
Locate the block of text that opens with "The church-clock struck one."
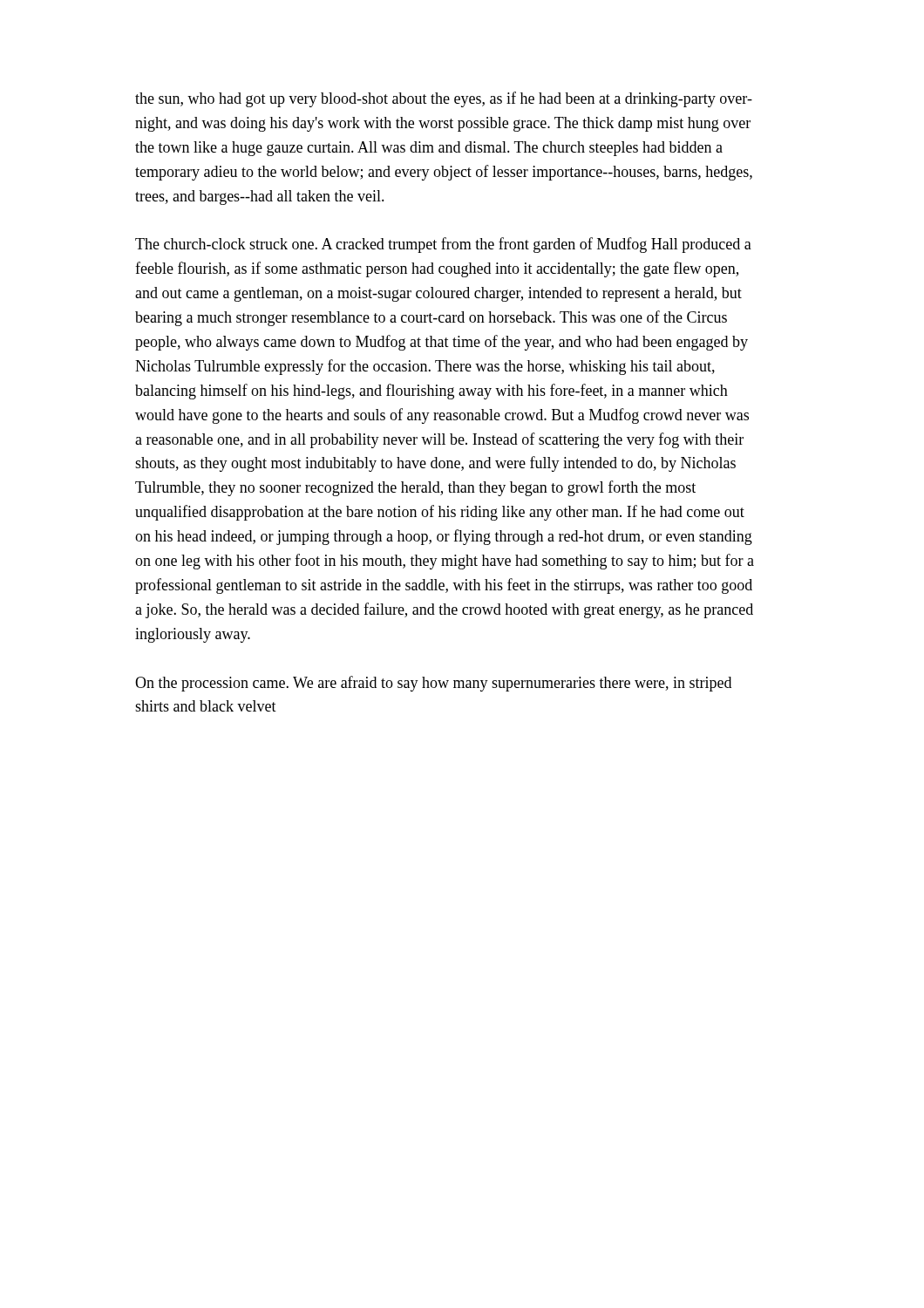(x=445, y=439)
